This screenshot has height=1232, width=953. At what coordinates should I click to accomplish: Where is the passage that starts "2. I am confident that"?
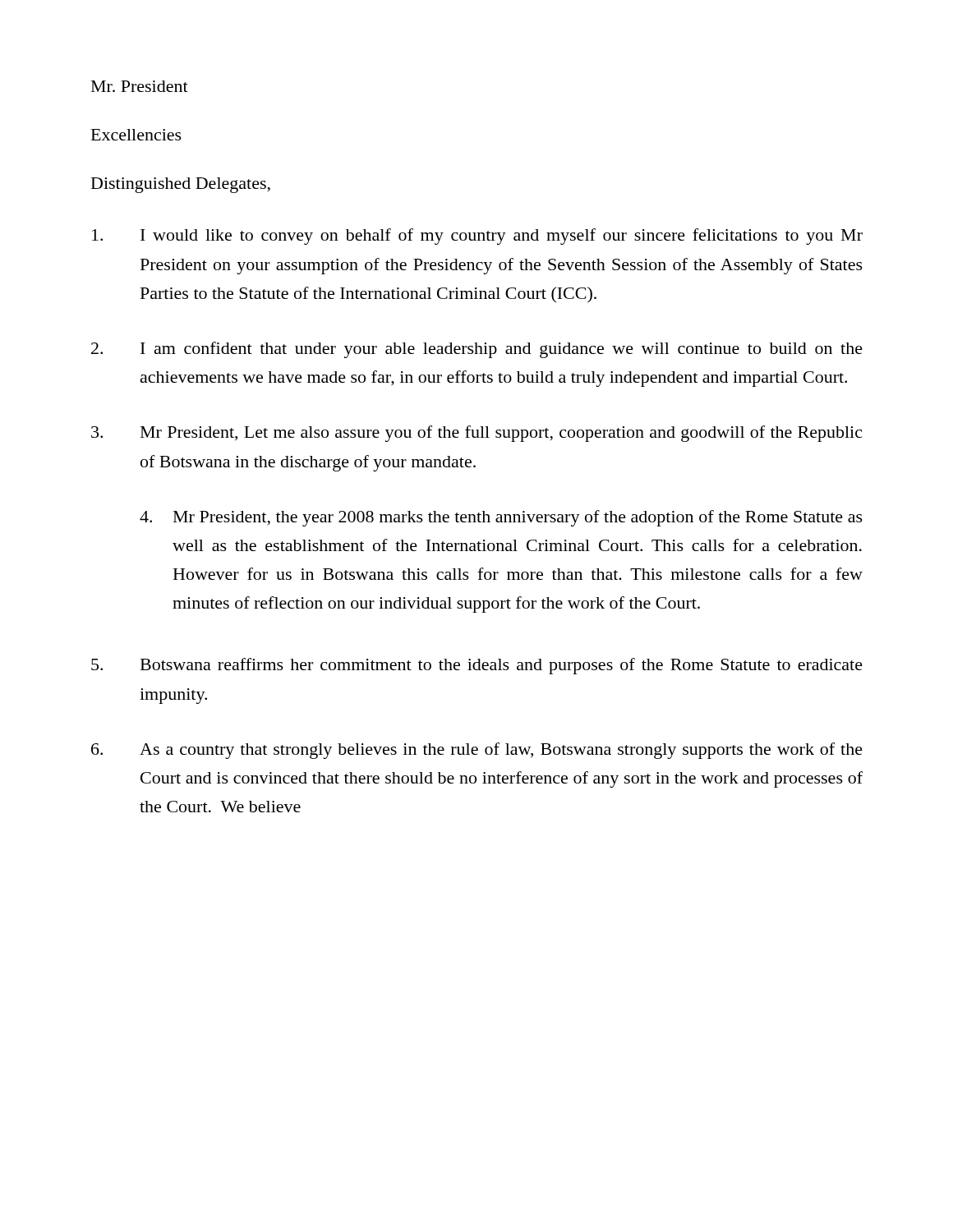tap(476, 362)
